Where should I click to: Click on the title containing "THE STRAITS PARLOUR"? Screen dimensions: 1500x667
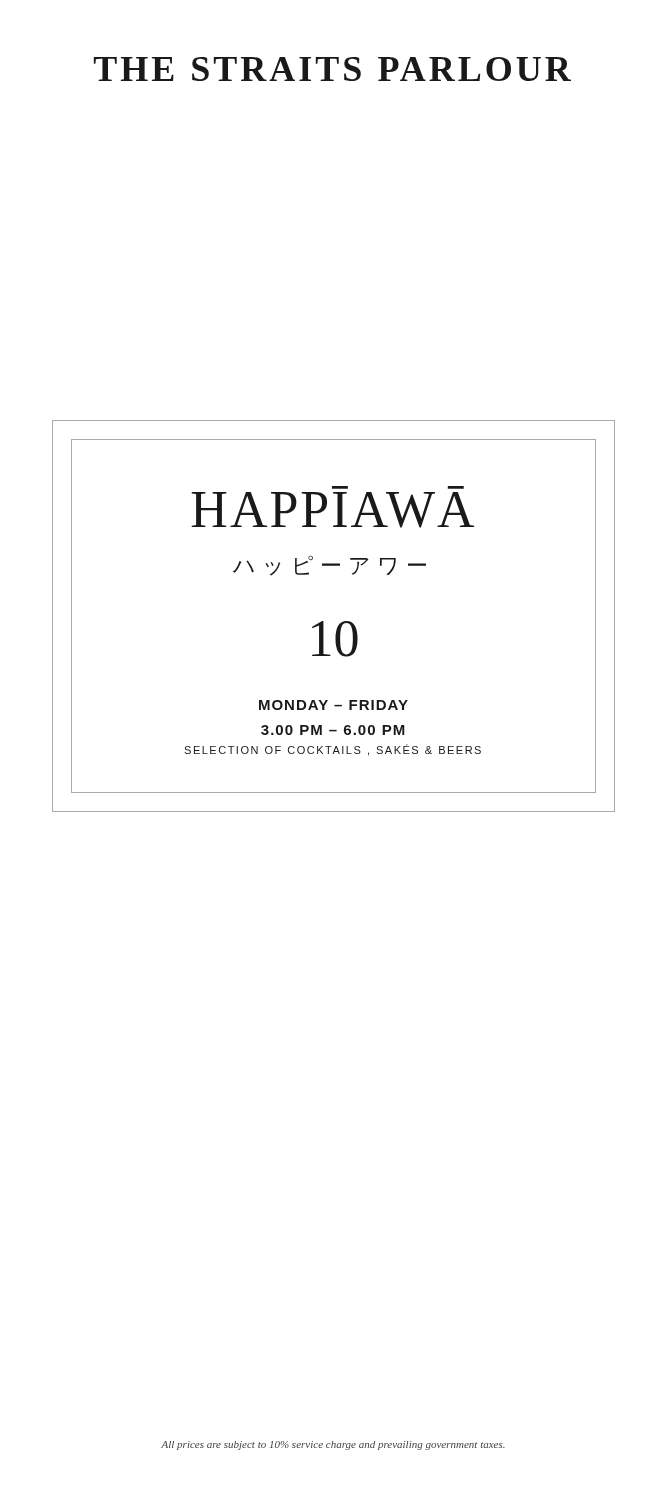(x=334, y=69)
